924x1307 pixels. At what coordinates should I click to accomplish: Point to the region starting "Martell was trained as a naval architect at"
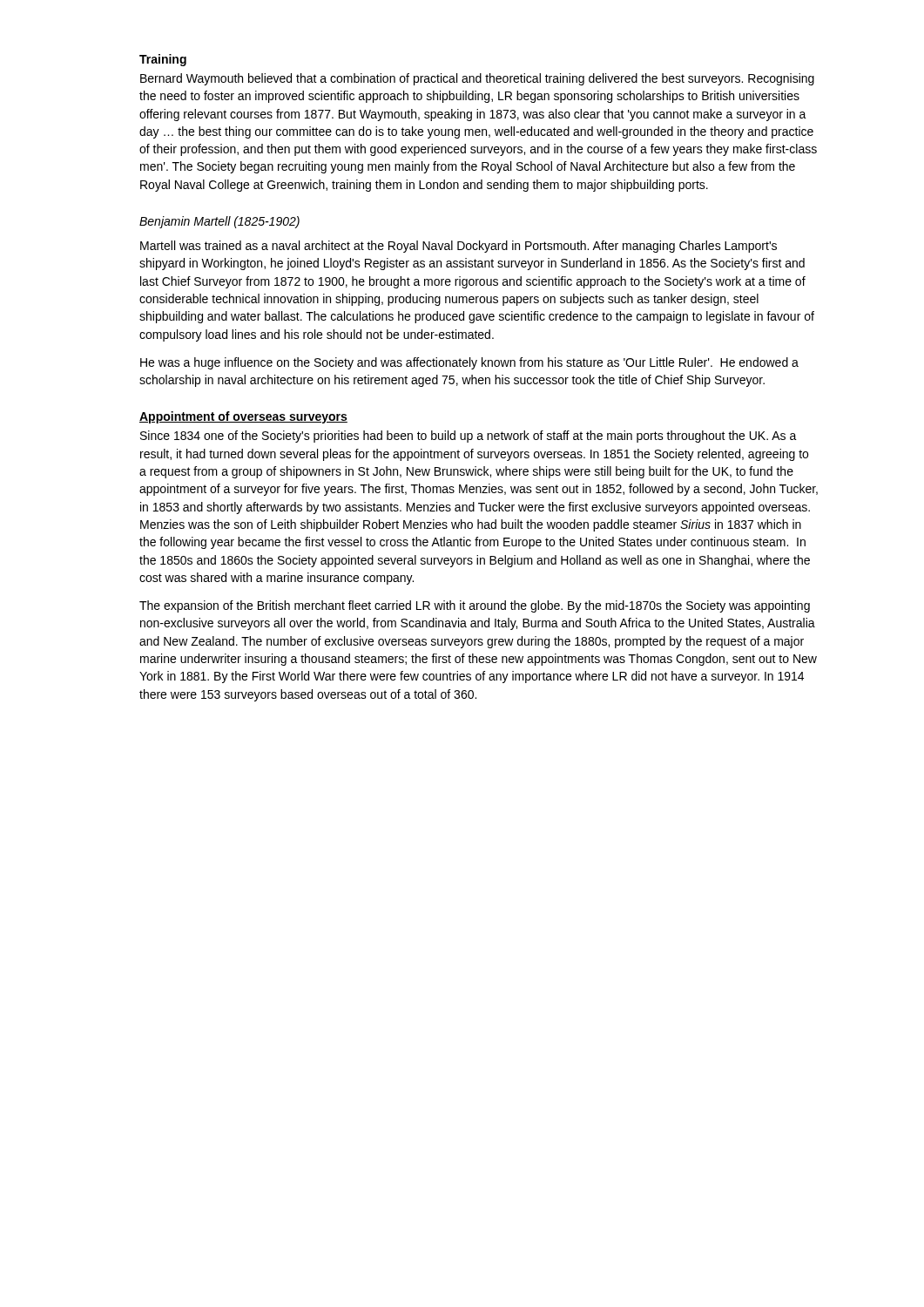tap(479, 290)
